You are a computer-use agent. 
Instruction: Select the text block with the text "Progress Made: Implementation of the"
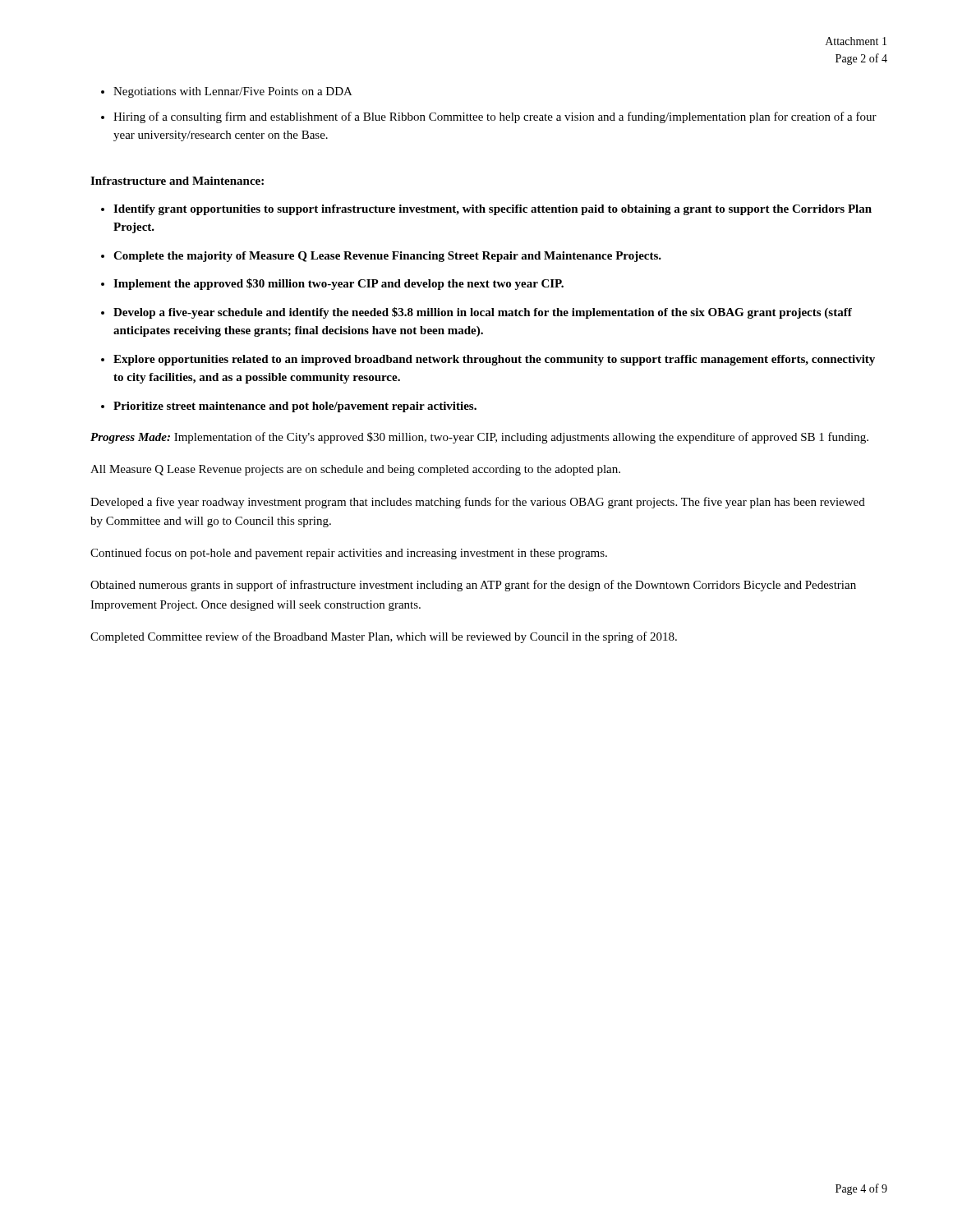click(x=480, y=437)
